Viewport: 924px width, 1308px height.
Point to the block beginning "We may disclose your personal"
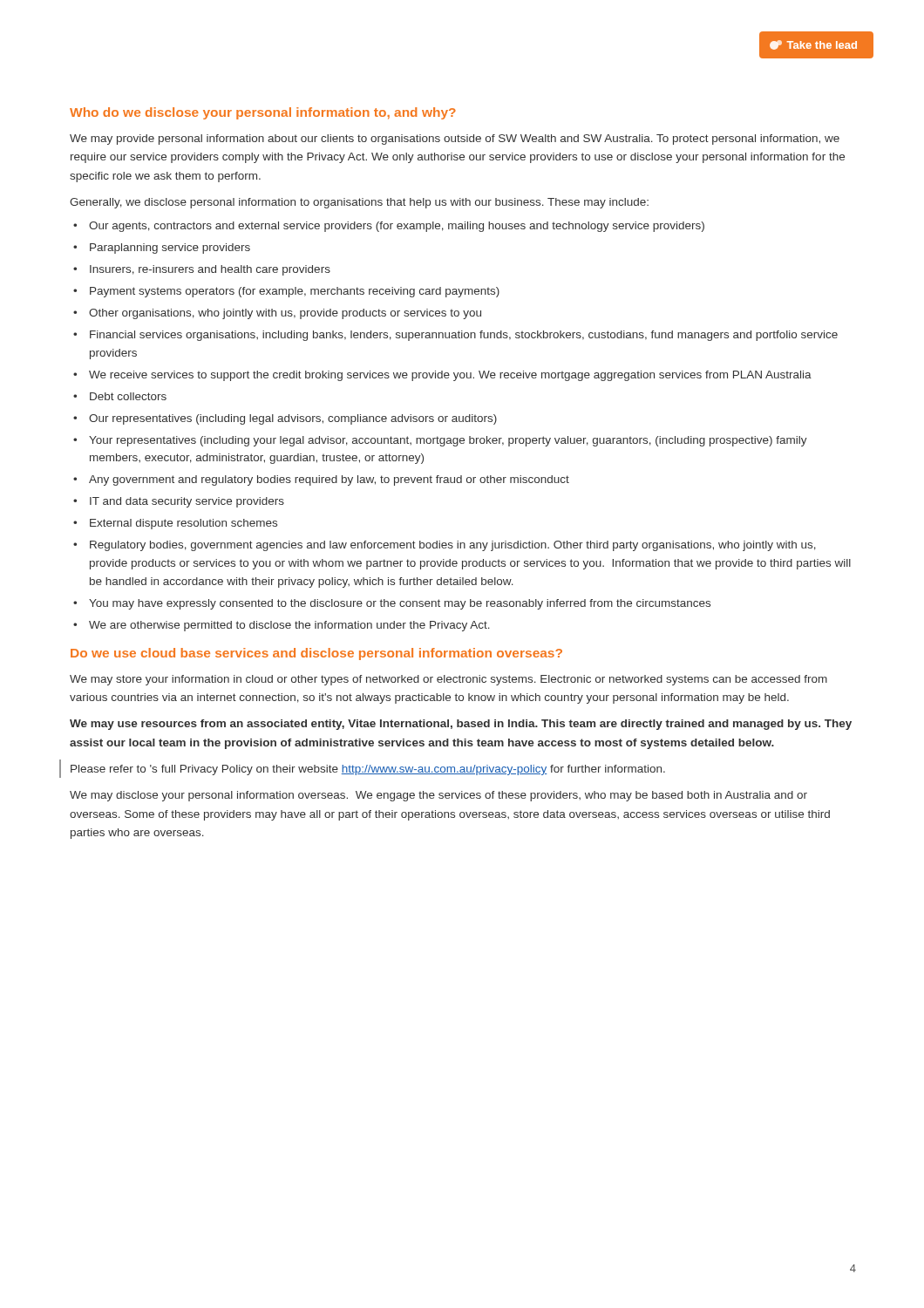coord(450,814)
